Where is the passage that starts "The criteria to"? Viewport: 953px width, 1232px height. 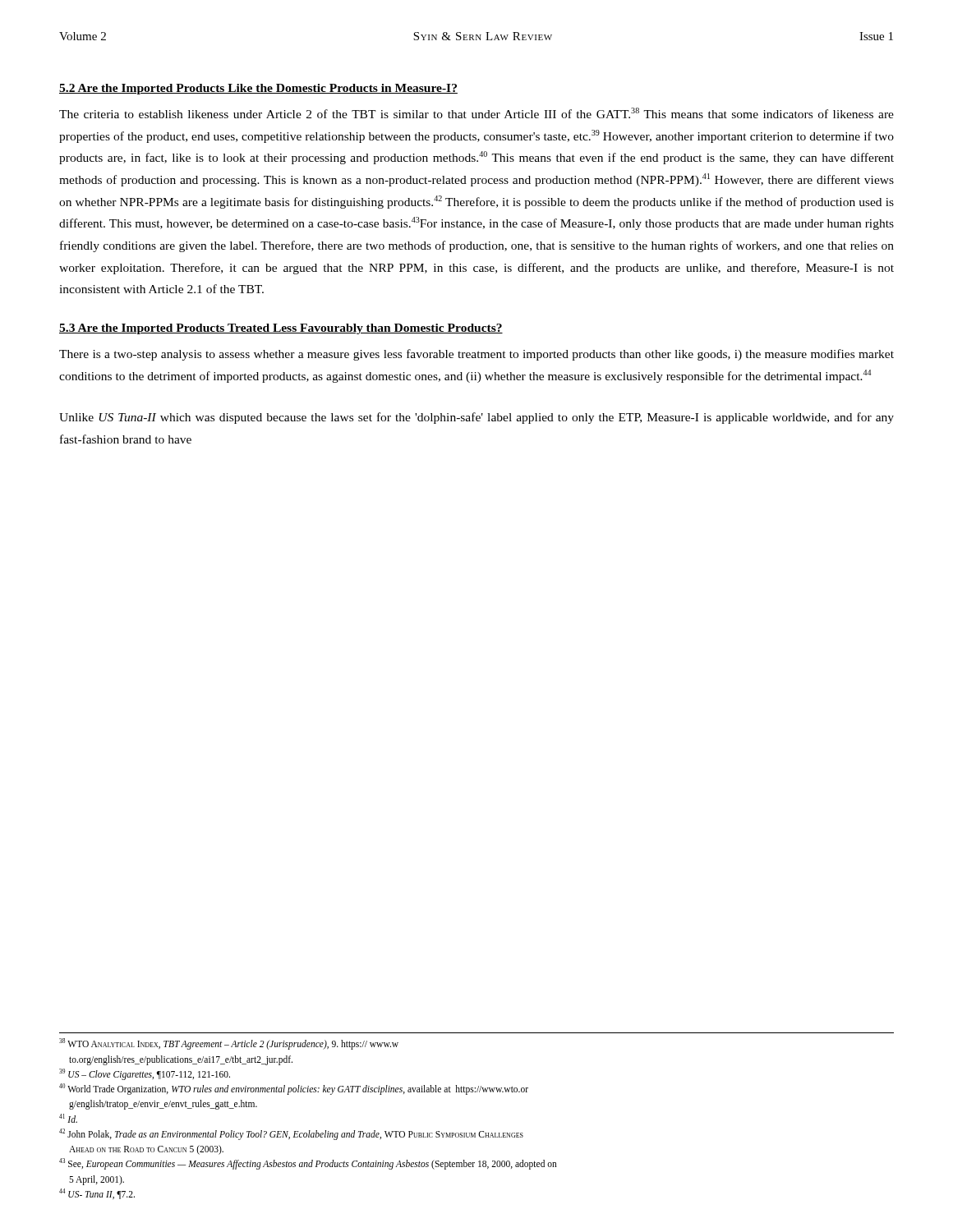click(476, 201)
